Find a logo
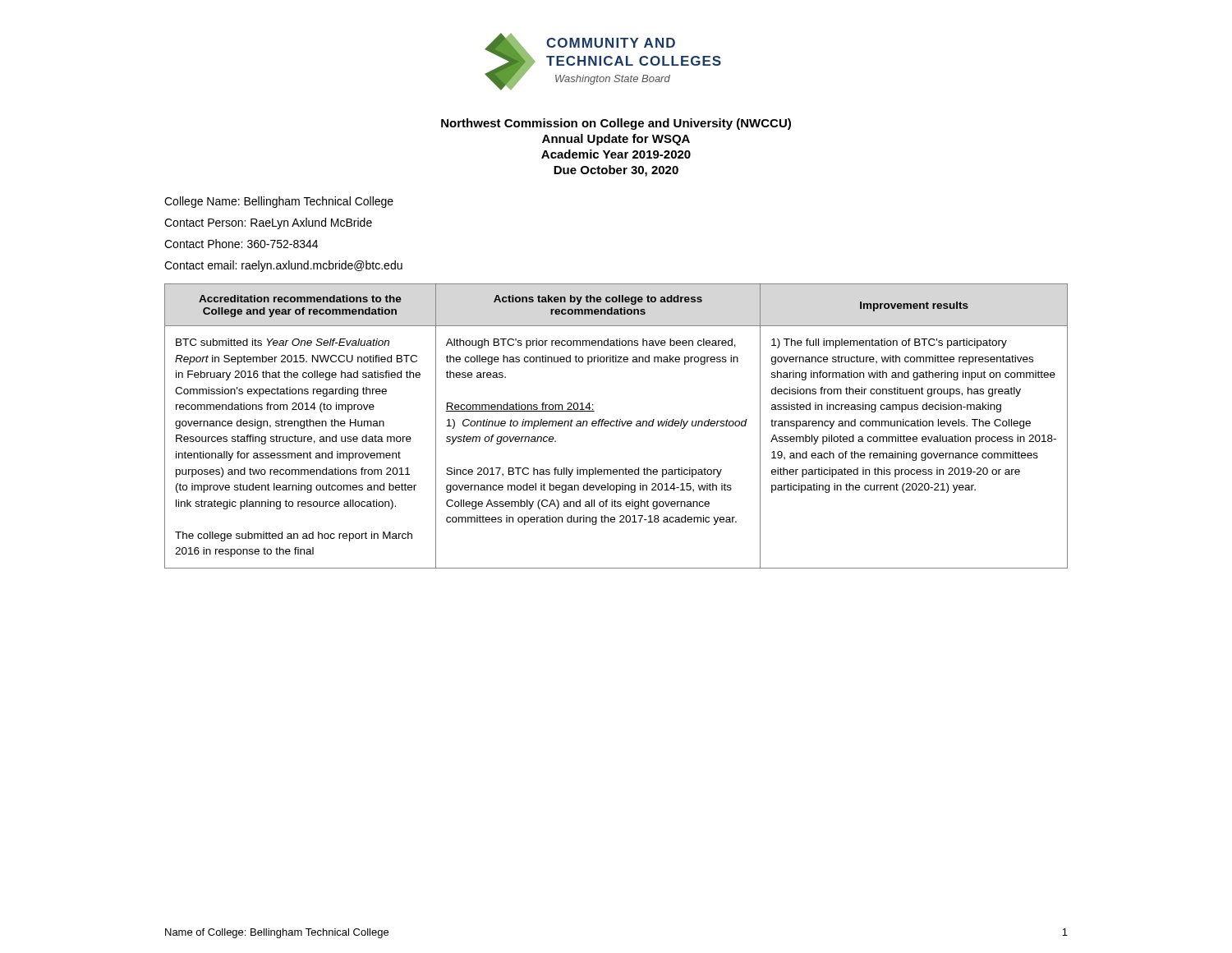The width and height of the screenshot is (1232, 953). coord(616,63)
